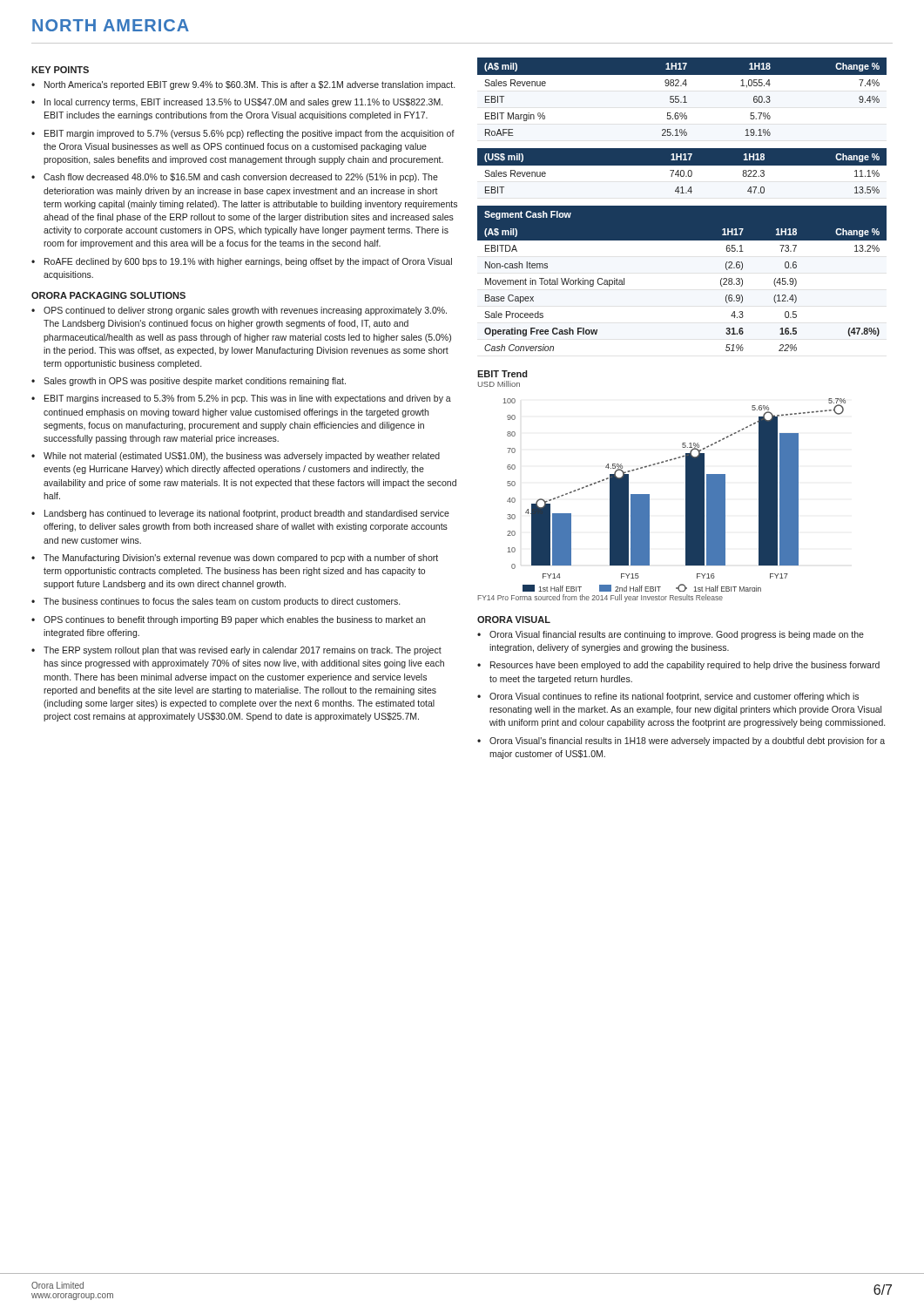
Task: Locate the text starting "Cash flow decreased"
Action: [251, 210]
